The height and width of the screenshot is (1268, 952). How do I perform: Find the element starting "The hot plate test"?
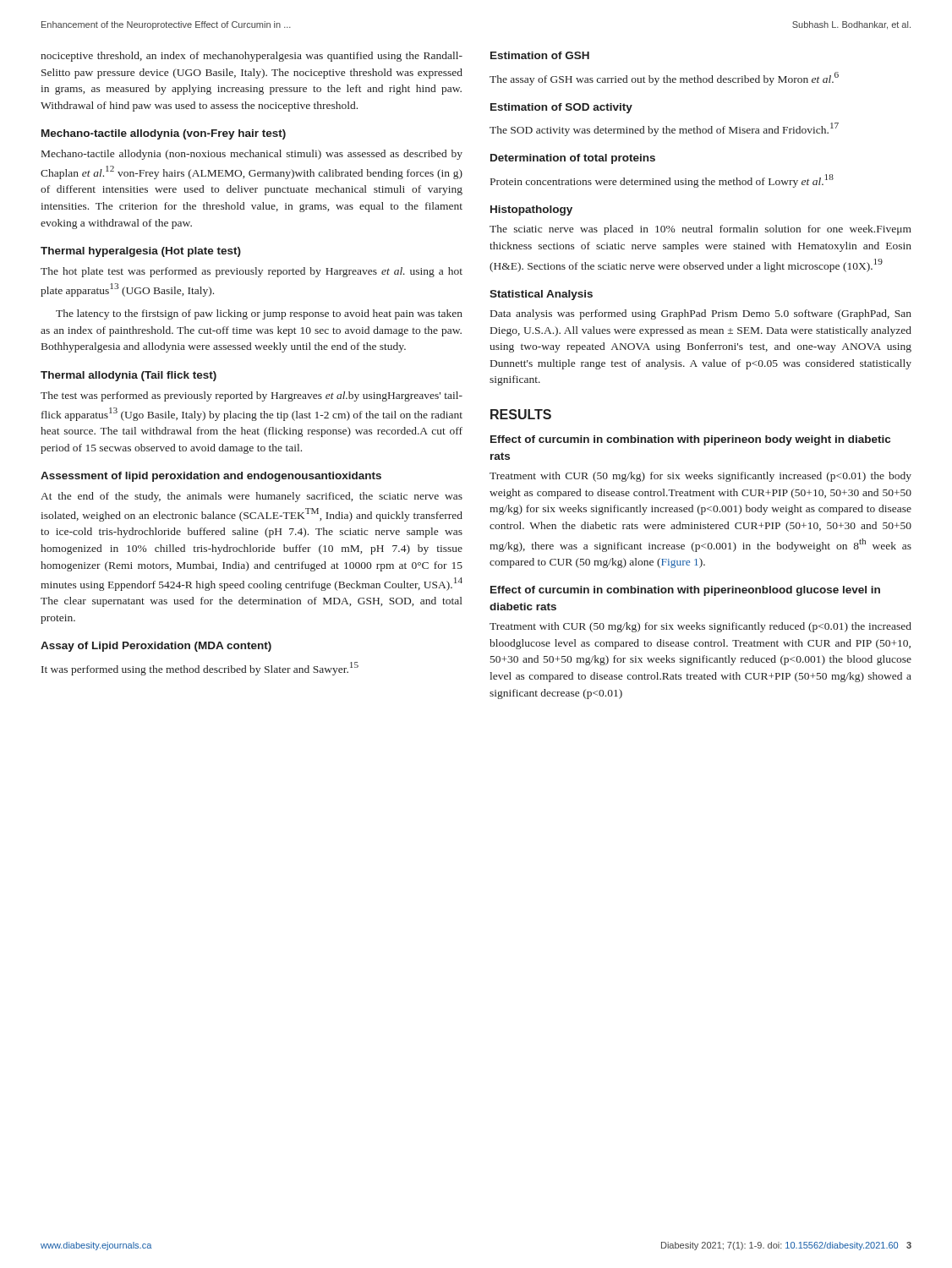252,309
